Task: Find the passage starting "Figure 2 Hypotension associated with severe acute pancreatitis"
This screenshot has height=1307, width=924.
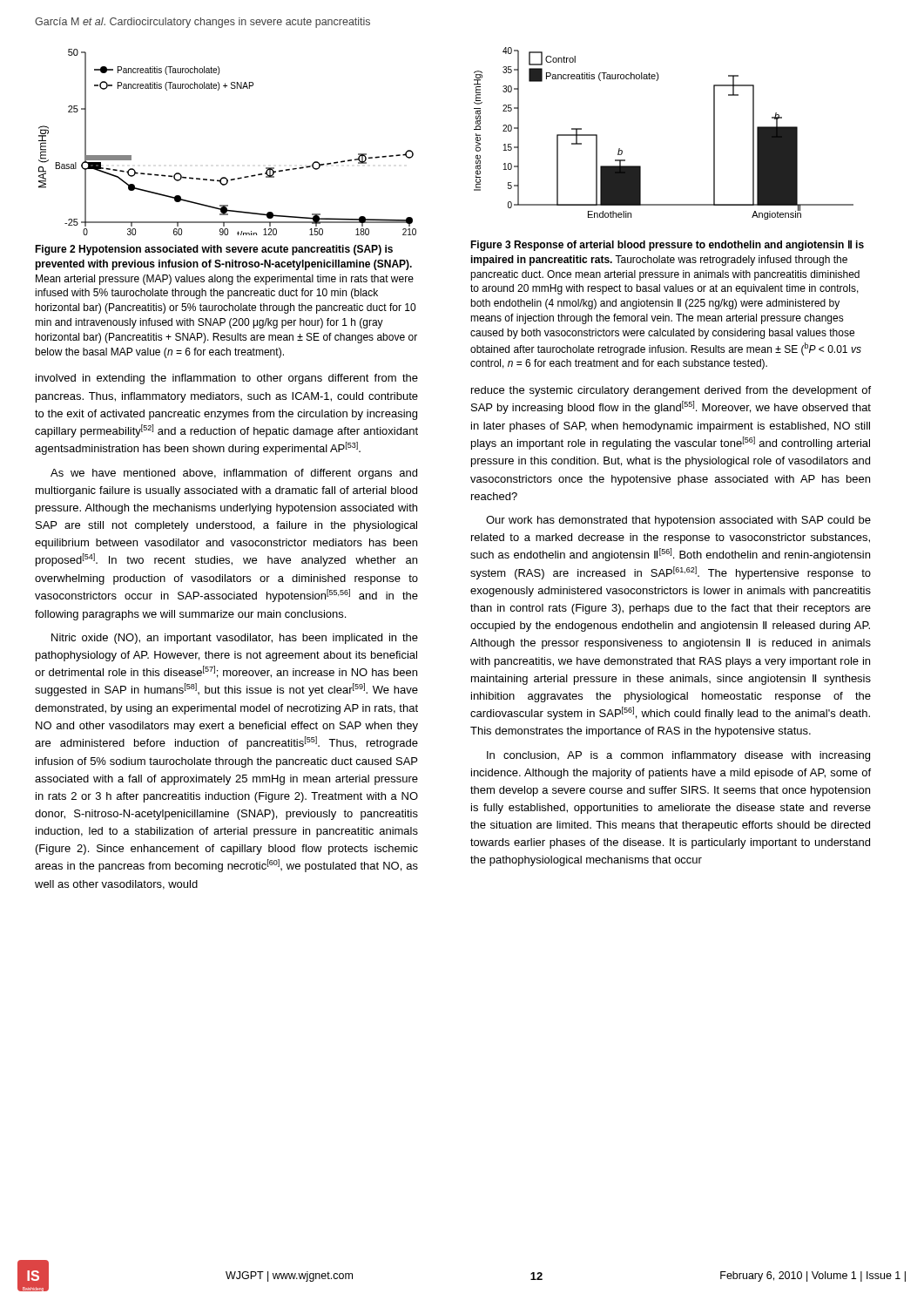Action: pyautogui.click(x=226, y=300)
